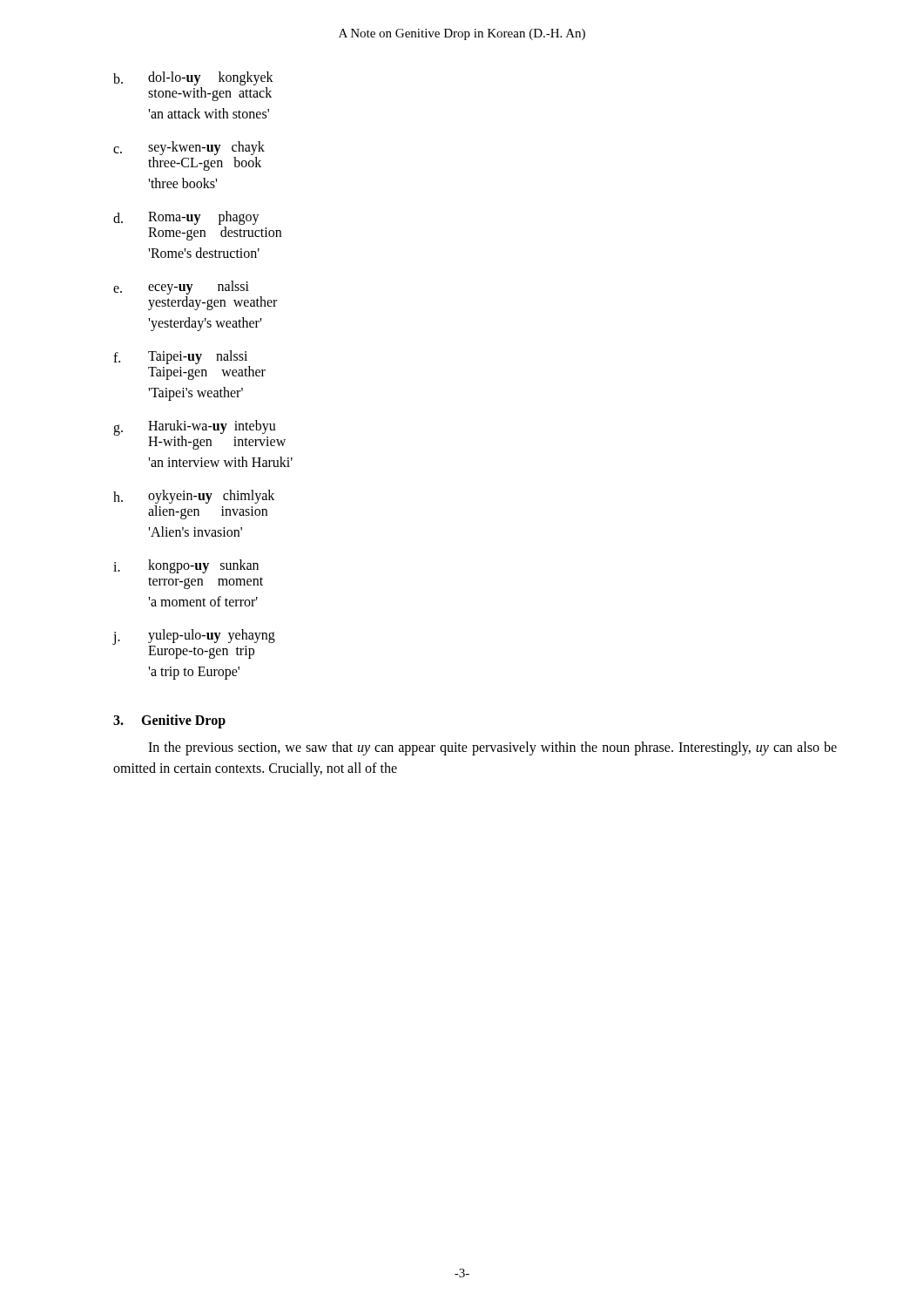Find the list item that reads "i. kongpo-uy sunkan terror-gen moment 'a moment of"
The image size is (924, 1307).
pyautogui.click(x=186, y=566)
